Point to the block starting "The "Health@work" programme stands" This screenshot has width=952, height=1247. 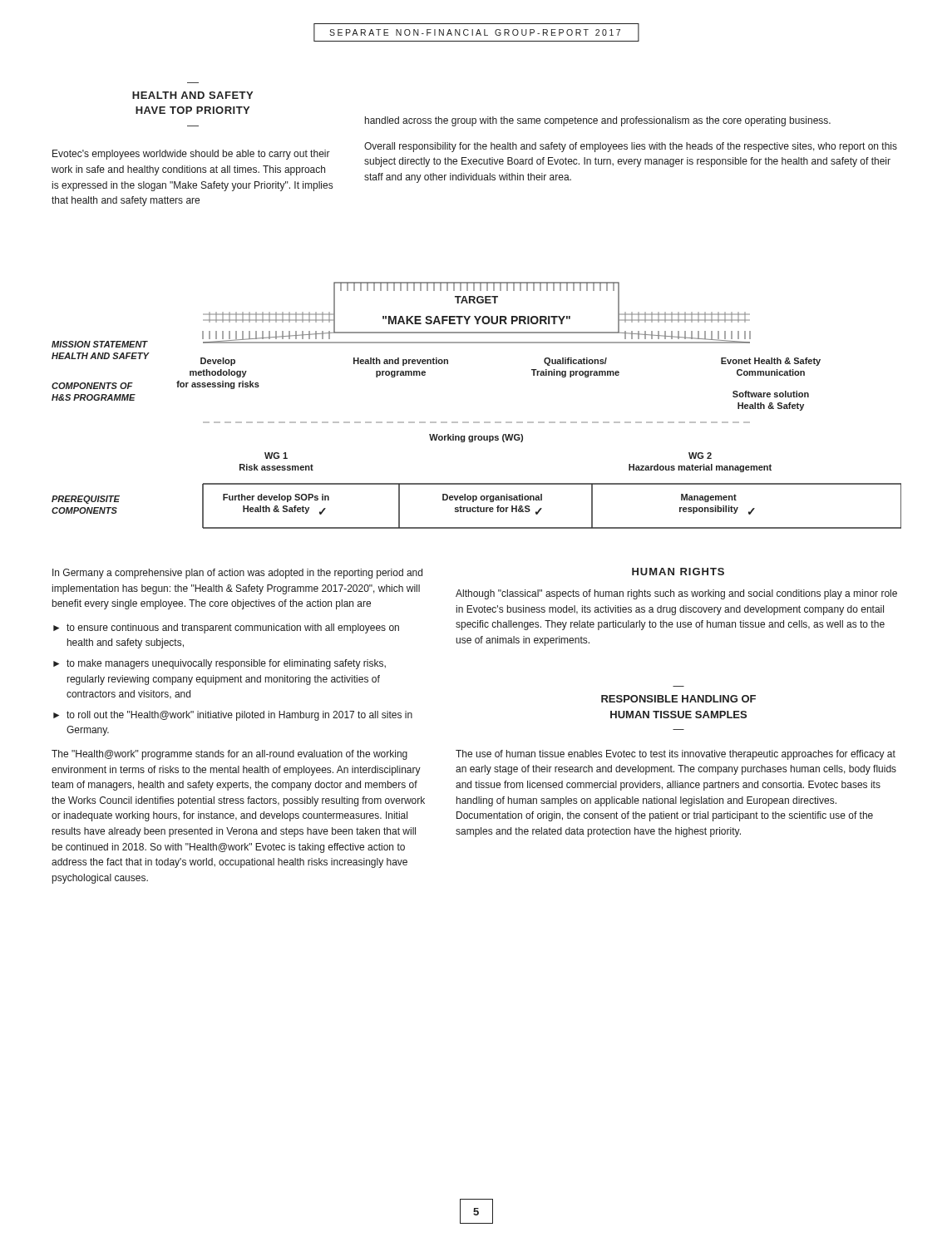238,816
